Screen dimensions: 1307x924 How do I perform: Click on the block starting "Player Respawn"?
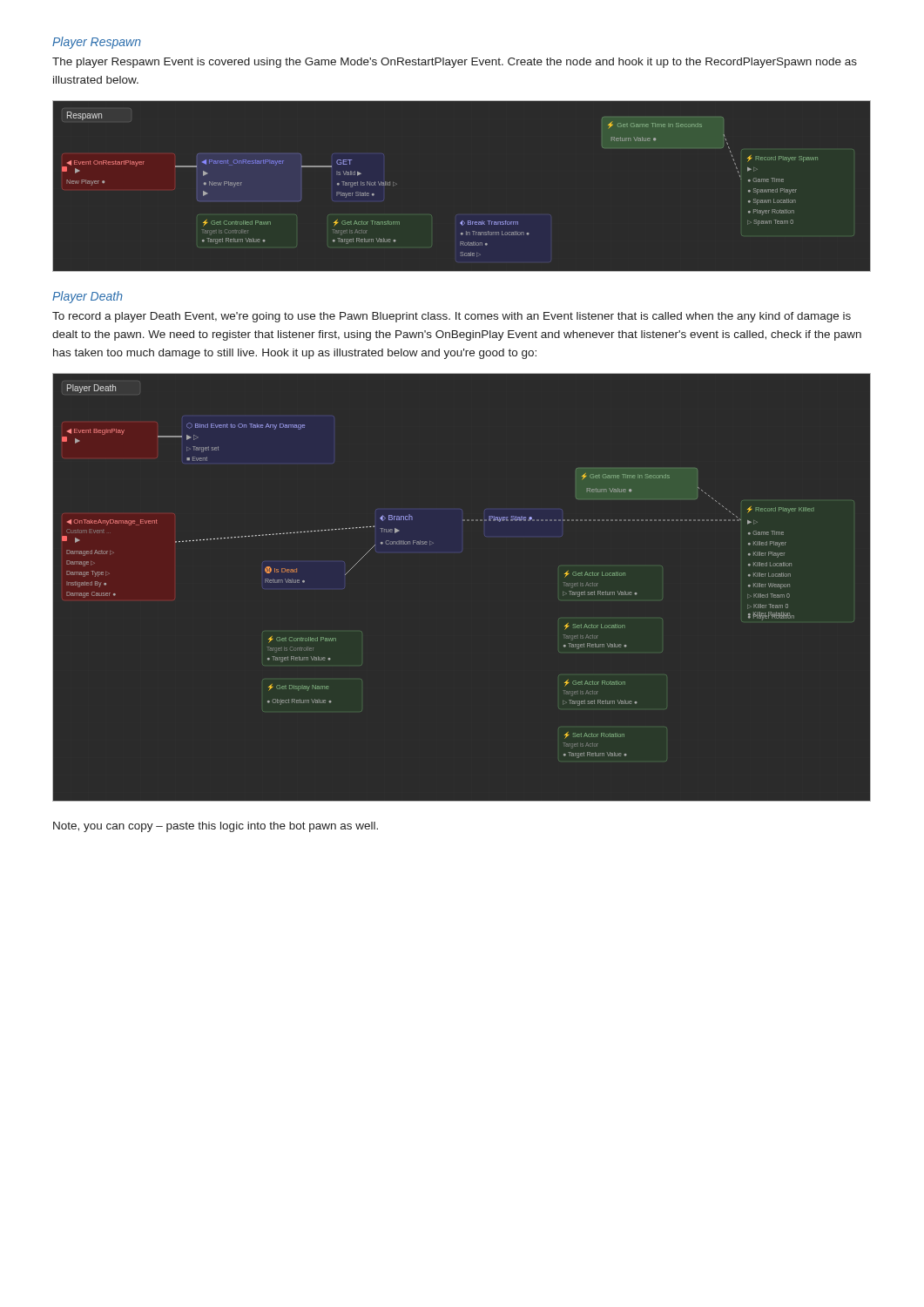[97, 42]
